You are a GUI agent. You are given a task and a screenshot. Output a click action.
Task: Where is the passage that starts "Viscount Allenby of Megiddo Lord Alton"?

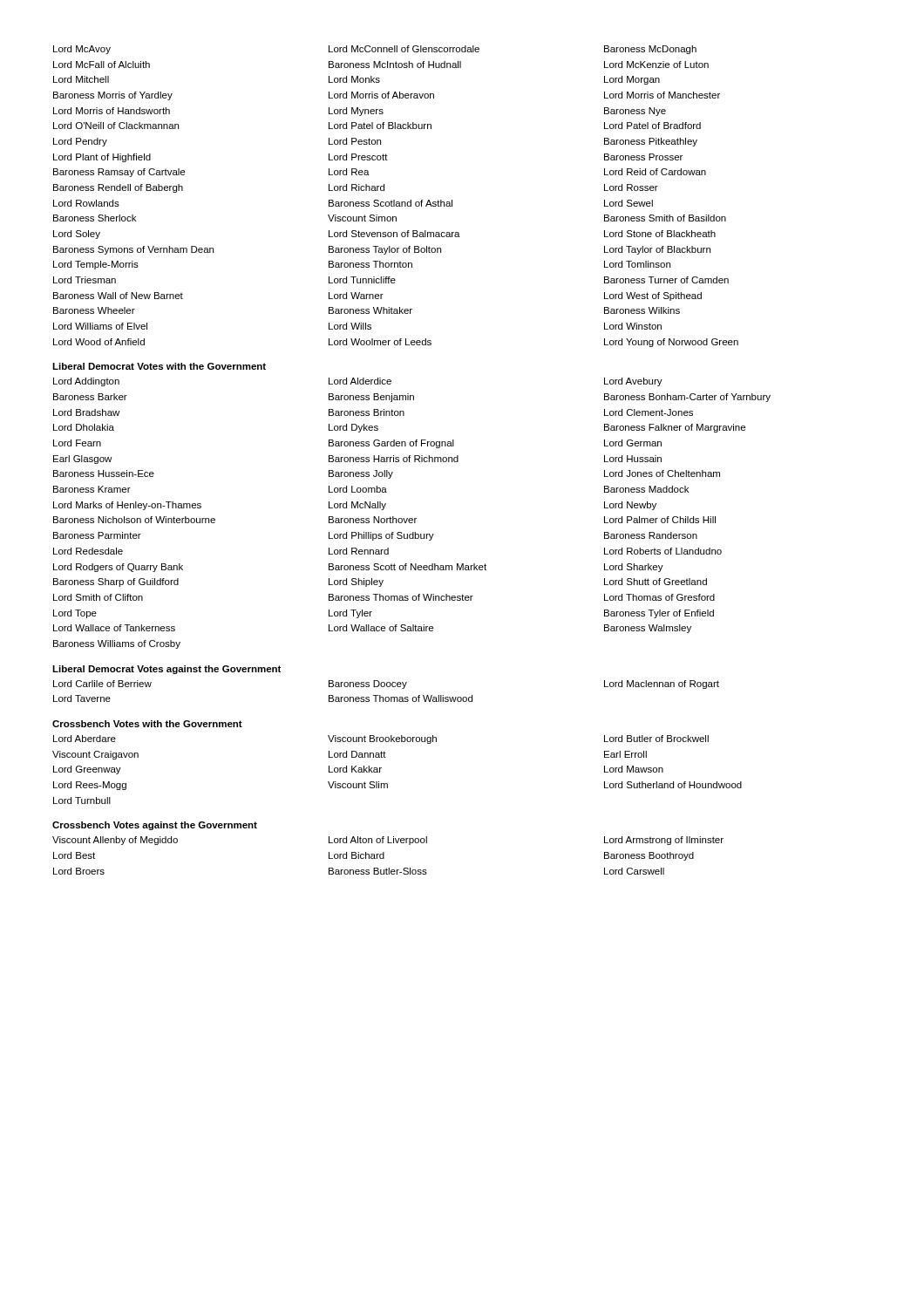tap(388, 841)
